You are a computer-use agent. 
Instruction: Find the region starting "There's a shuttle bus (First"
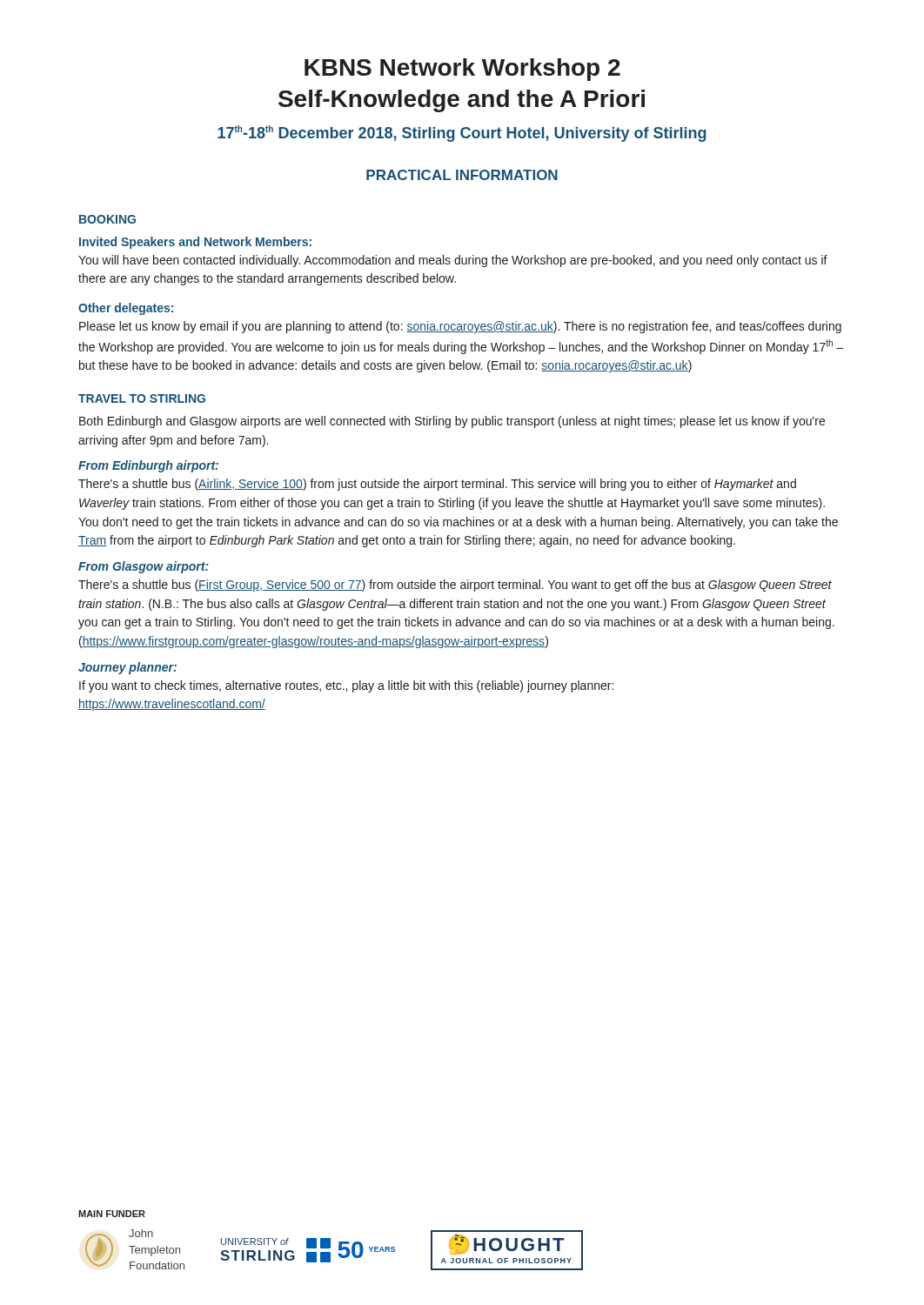click(457, 613)
